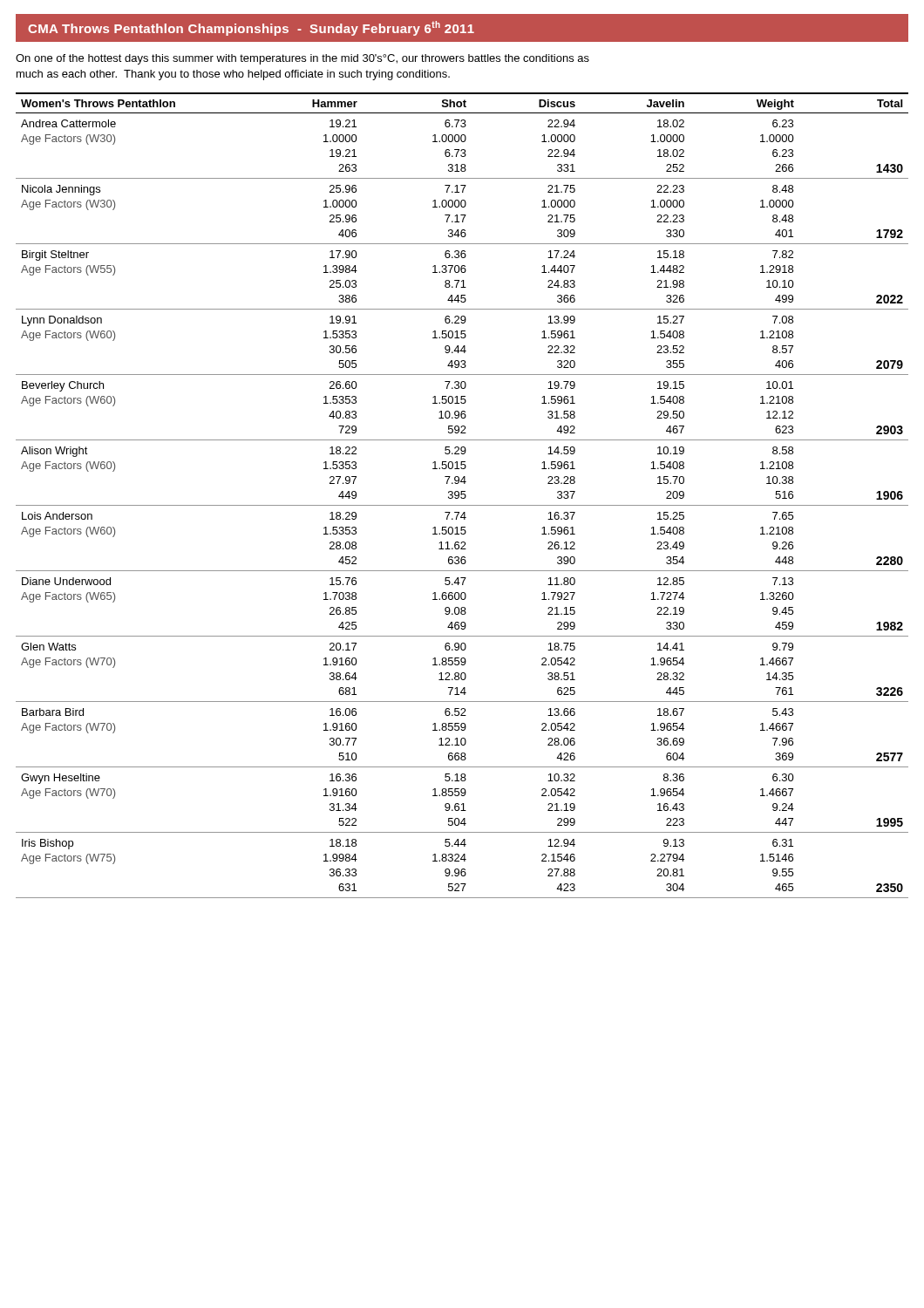Locate the block of text that opens with "On one of"
The height and width of the screenshot is (1308, 924).
302,66
